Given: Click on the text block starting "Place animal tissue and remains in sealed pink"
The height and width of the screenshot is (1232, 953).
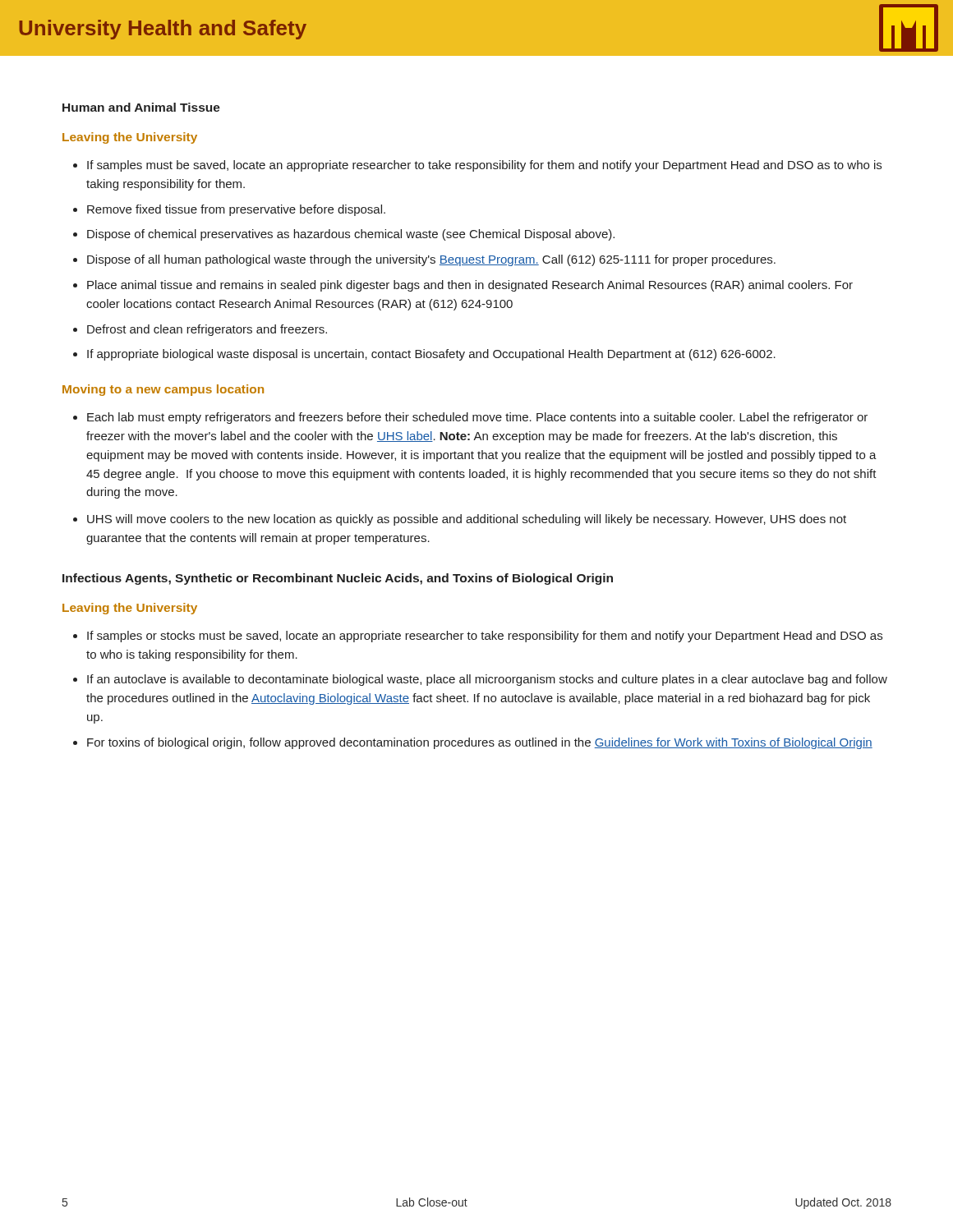Looking at the screenshot, I should (469, 294).
